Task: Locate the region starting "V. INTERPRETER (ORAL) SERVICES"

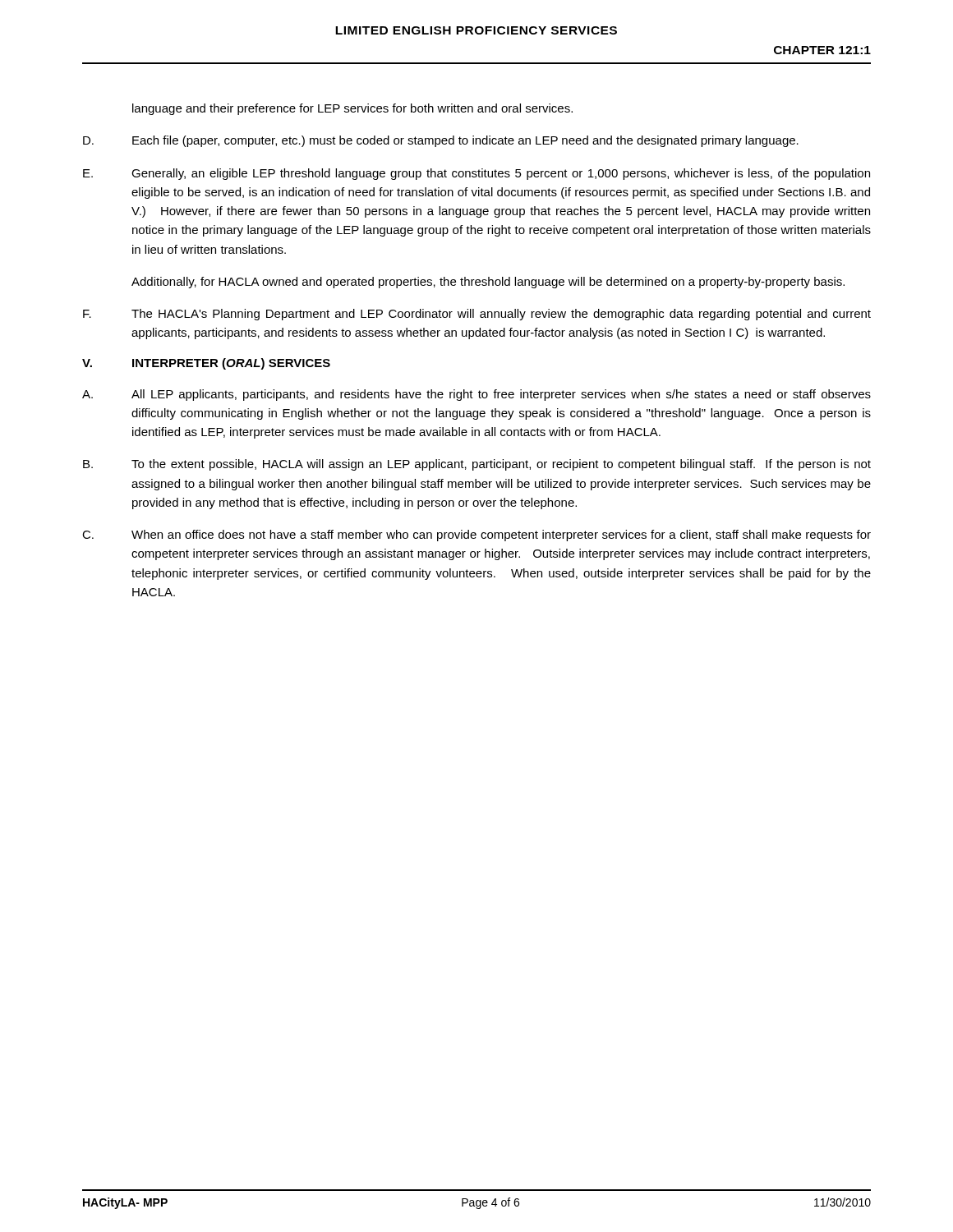Action: [206, 364]
